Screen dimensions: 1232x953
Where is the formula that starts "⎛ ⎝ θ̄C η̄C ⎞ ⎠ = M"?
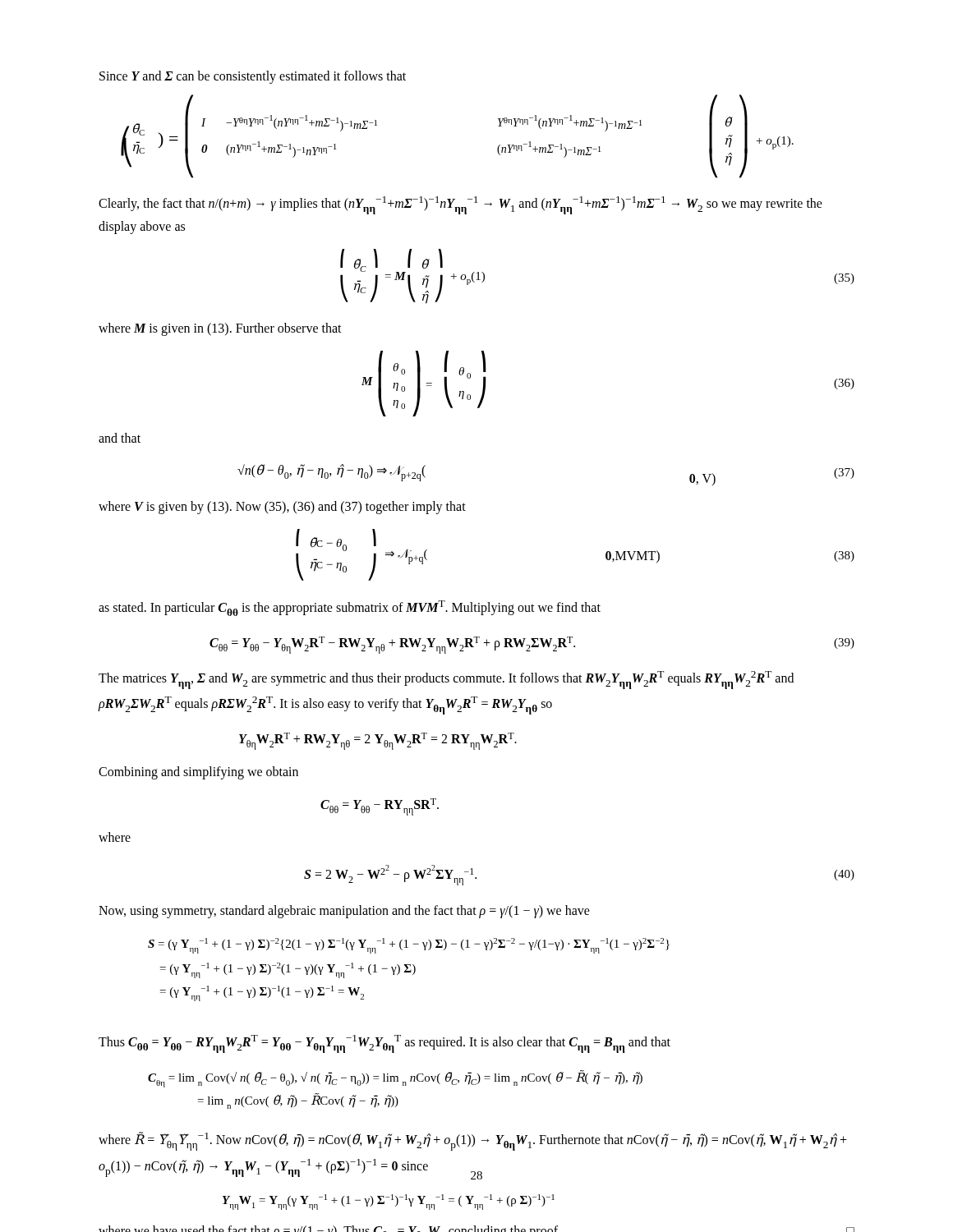click(410, 276)
